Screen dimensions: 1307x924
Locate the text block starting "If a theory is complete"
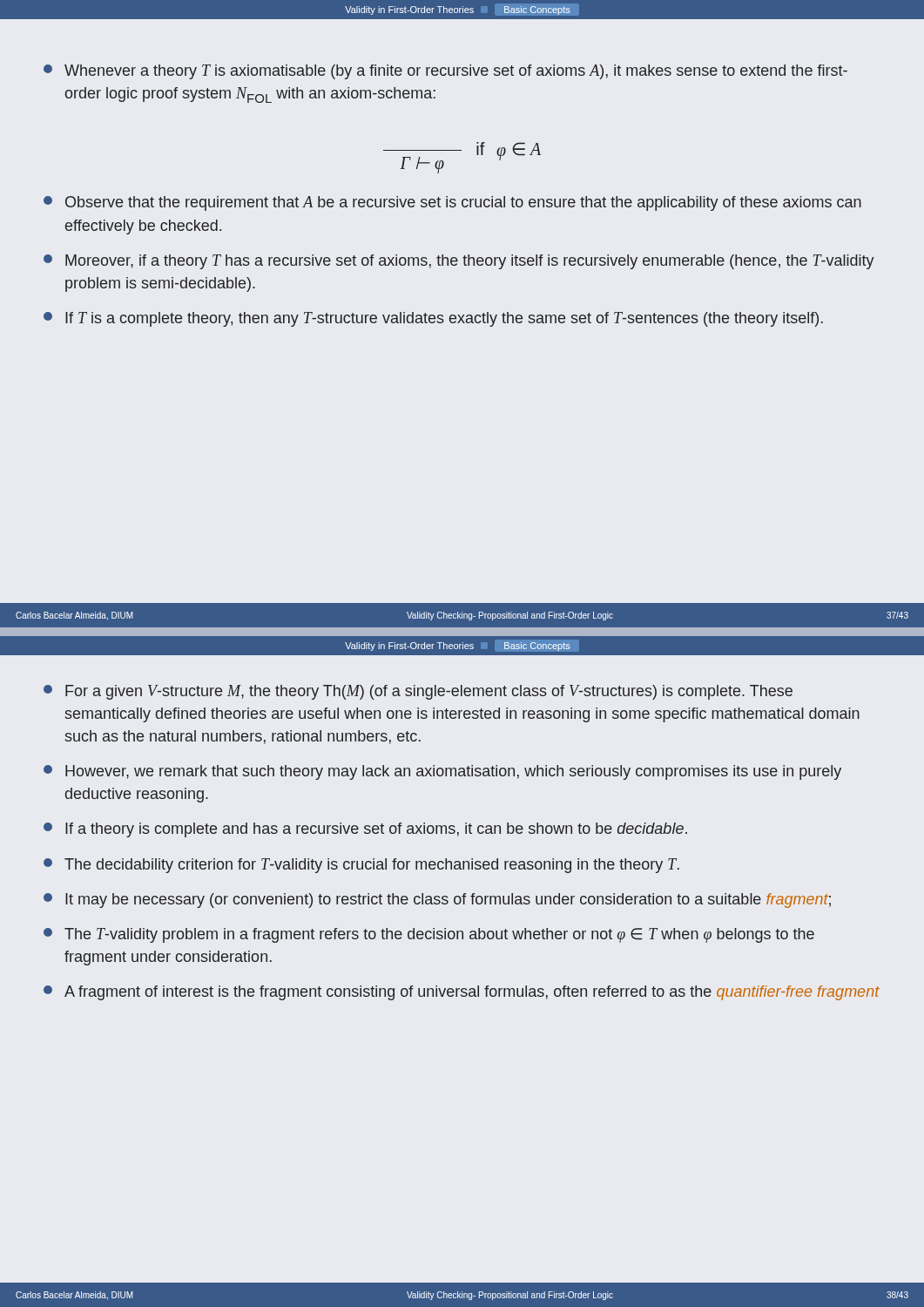click(462, 829)
